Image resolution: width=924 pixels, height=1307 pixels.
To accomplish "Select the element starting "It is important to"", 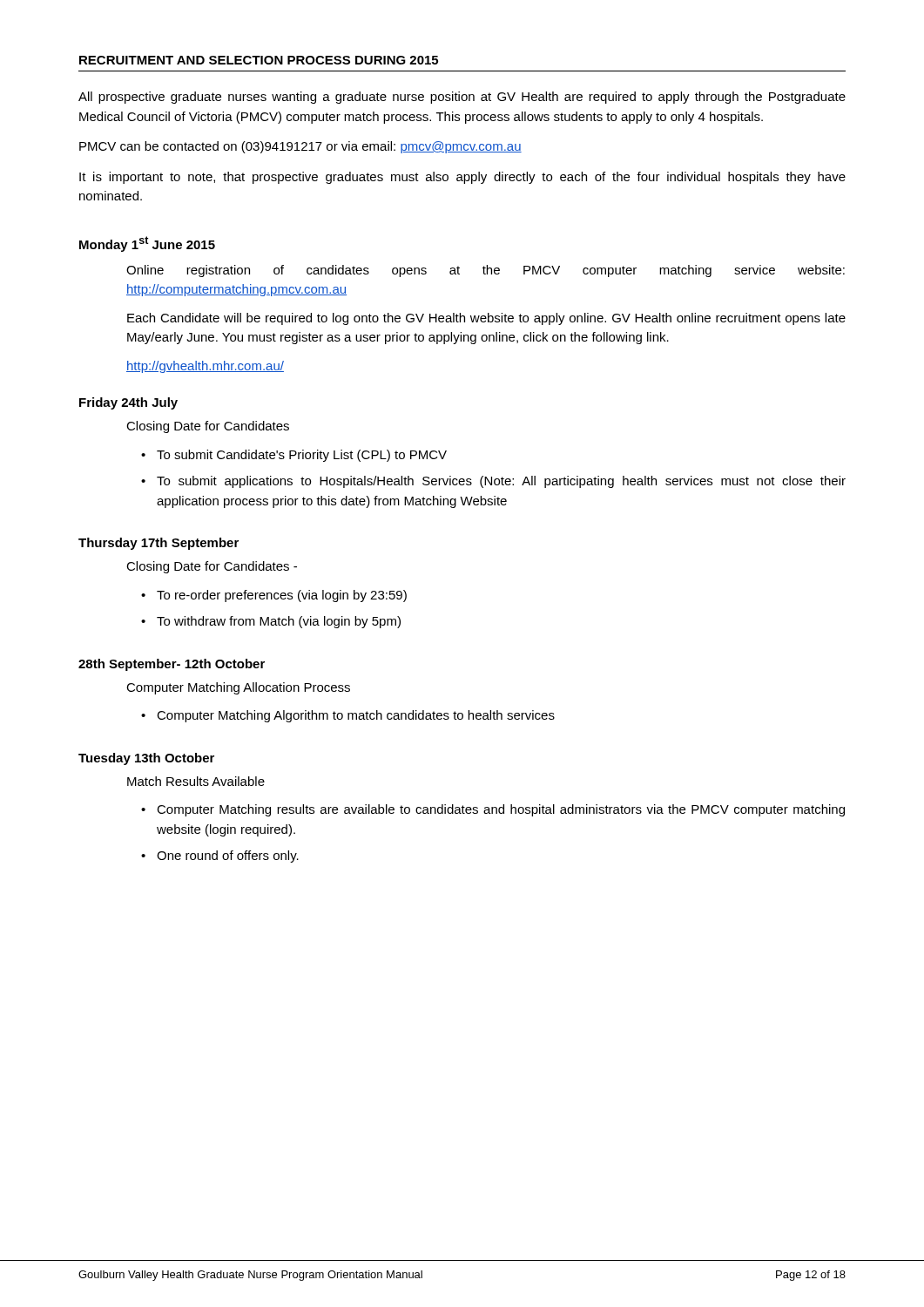I will [x=462, y=186].
